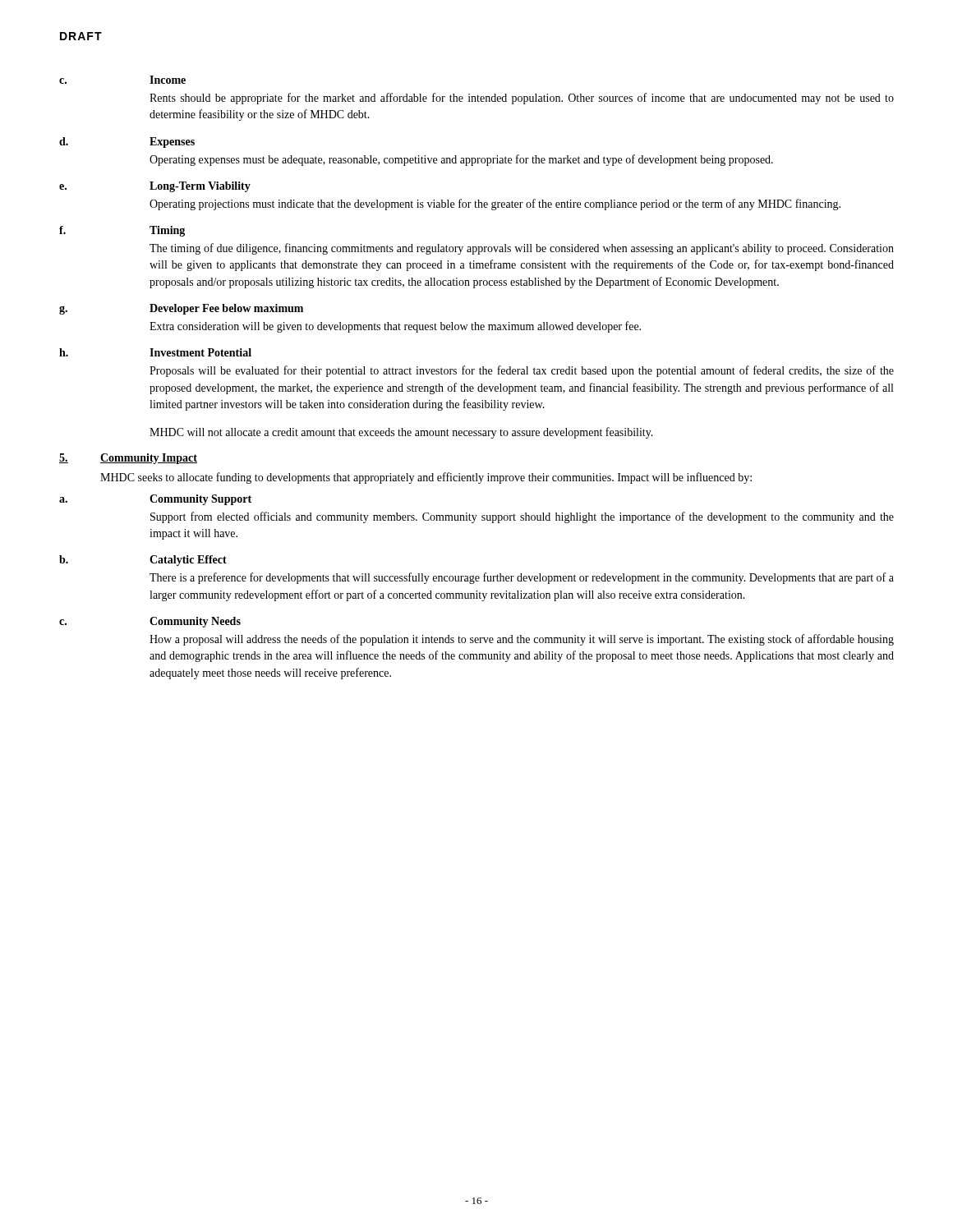Find the text block containing "MHDC seeks to allocate funding to"

pyautogui.click(x=426, y=477)
